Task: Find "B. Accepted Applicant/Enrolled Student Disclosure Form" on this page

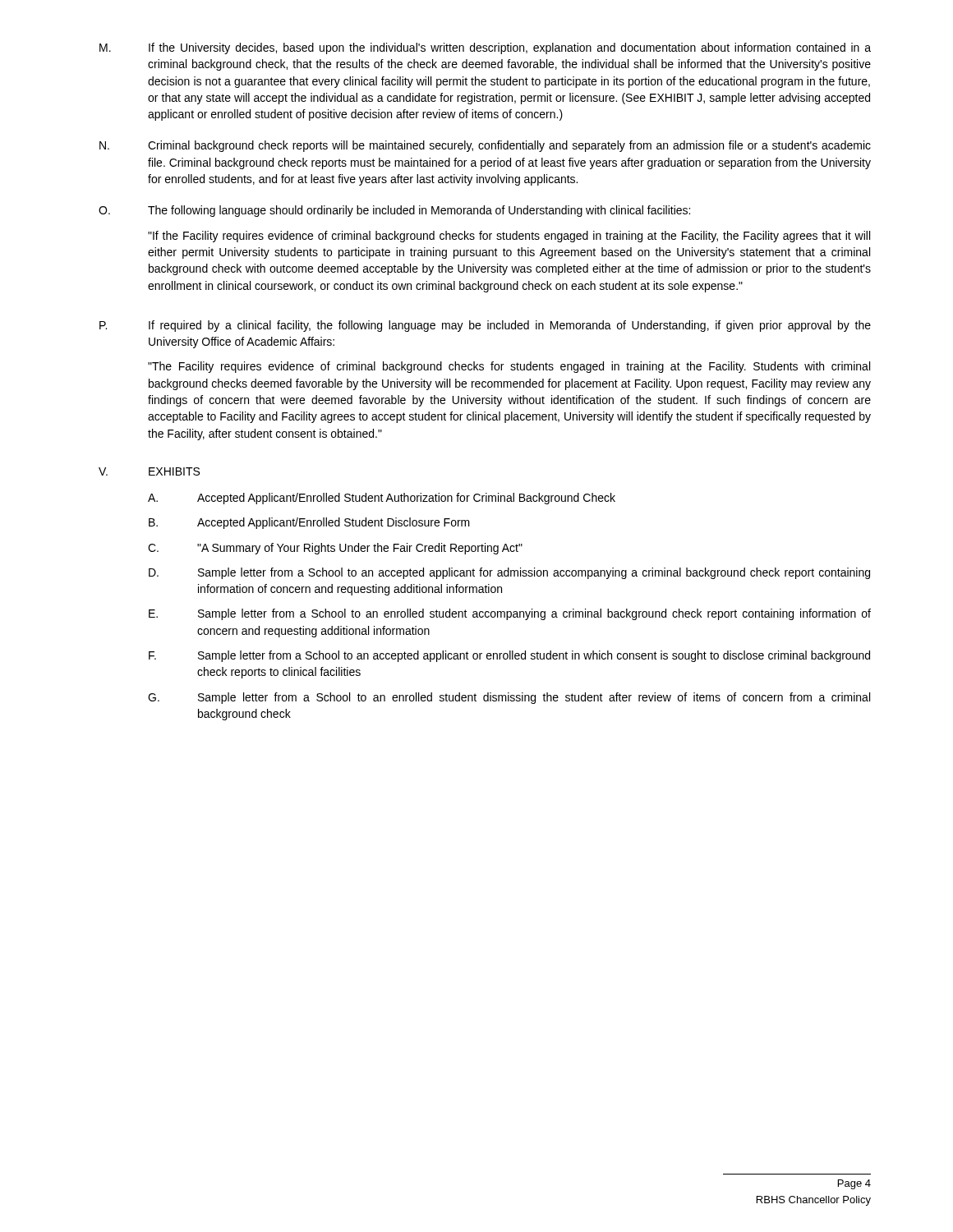Action: click(309, 523)
